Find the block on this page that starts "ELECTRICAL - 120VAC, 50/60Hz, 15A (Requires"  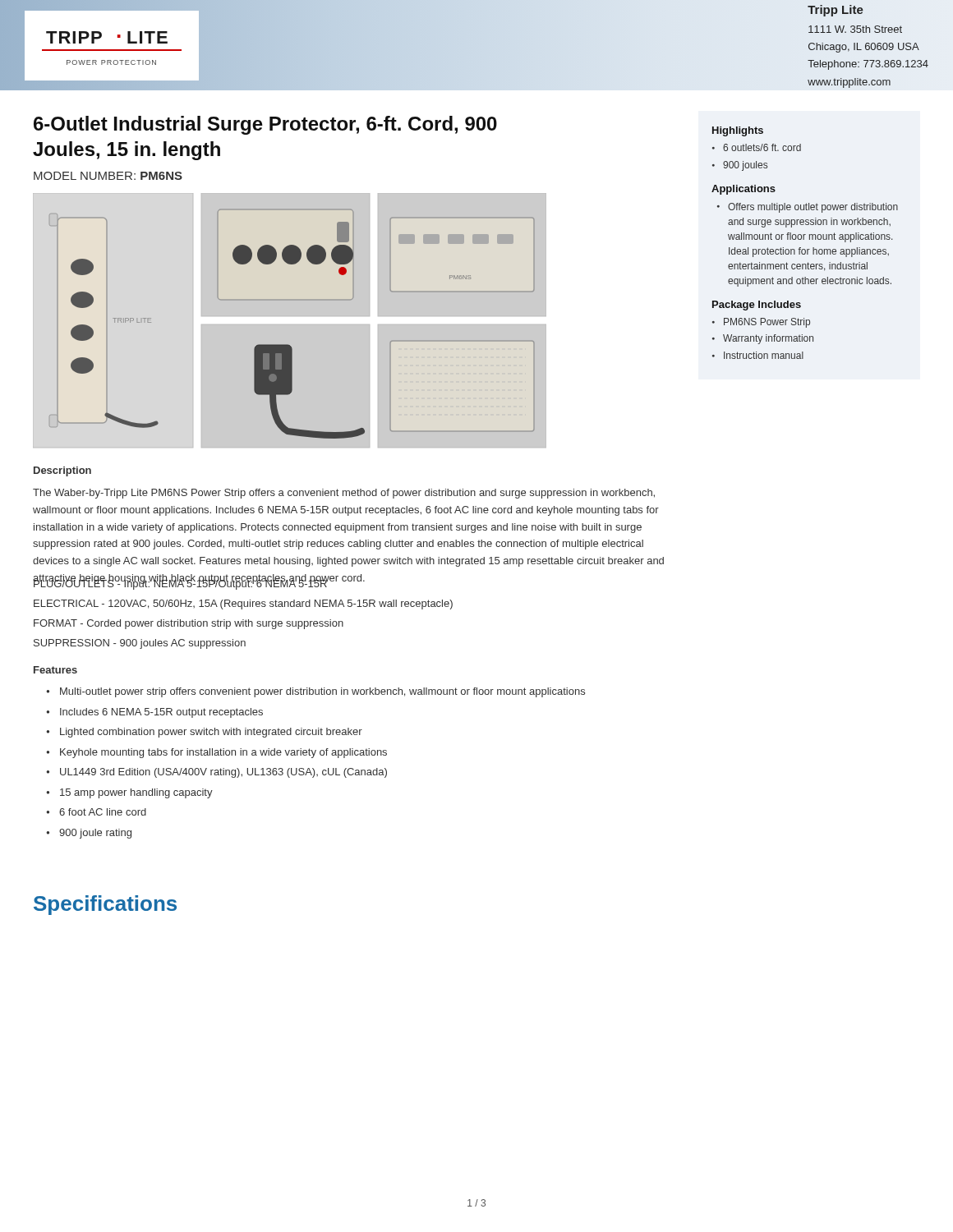coord(243,603)
